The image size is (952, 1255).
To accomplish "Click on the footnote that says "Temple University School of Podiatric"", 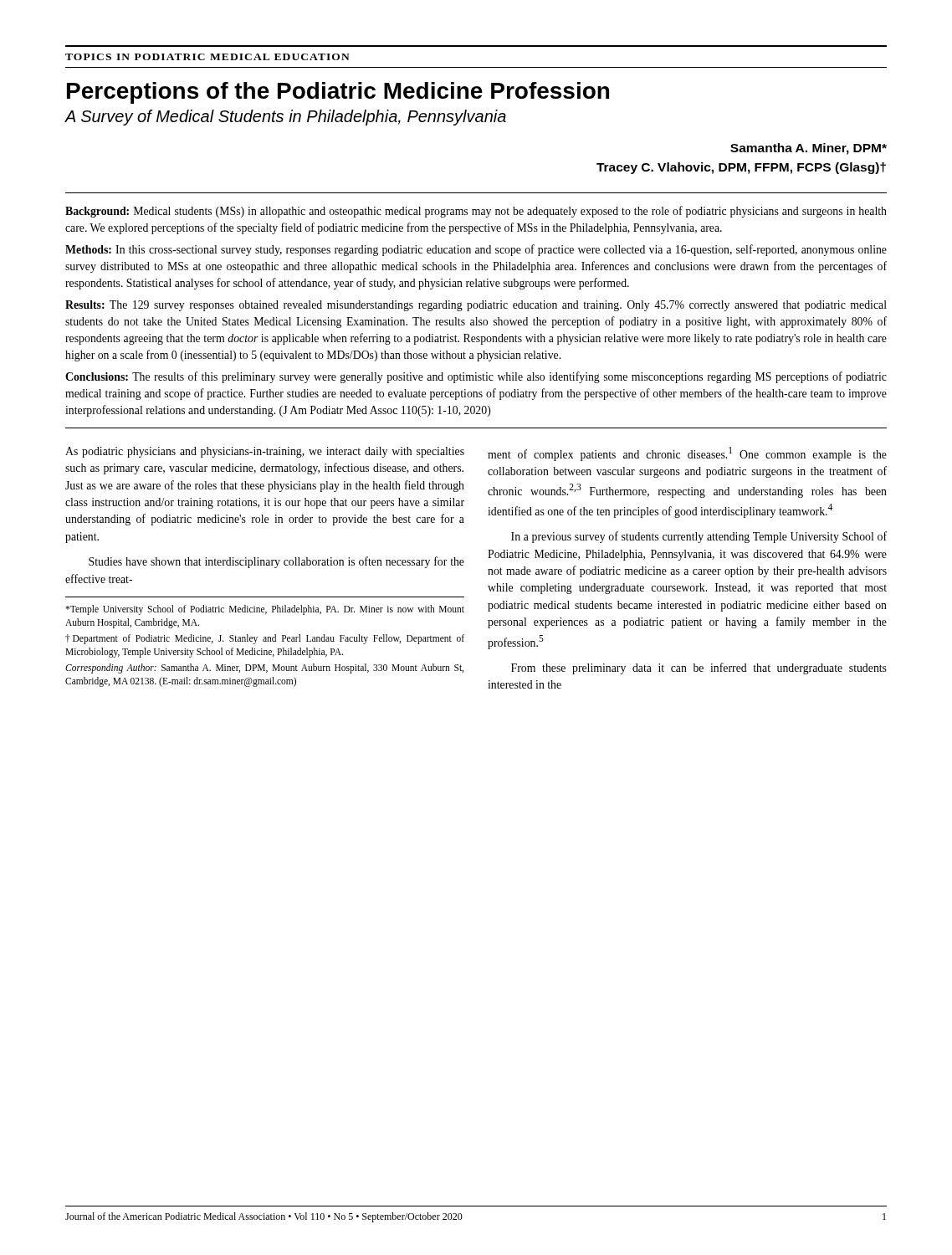I will [265, 645].
